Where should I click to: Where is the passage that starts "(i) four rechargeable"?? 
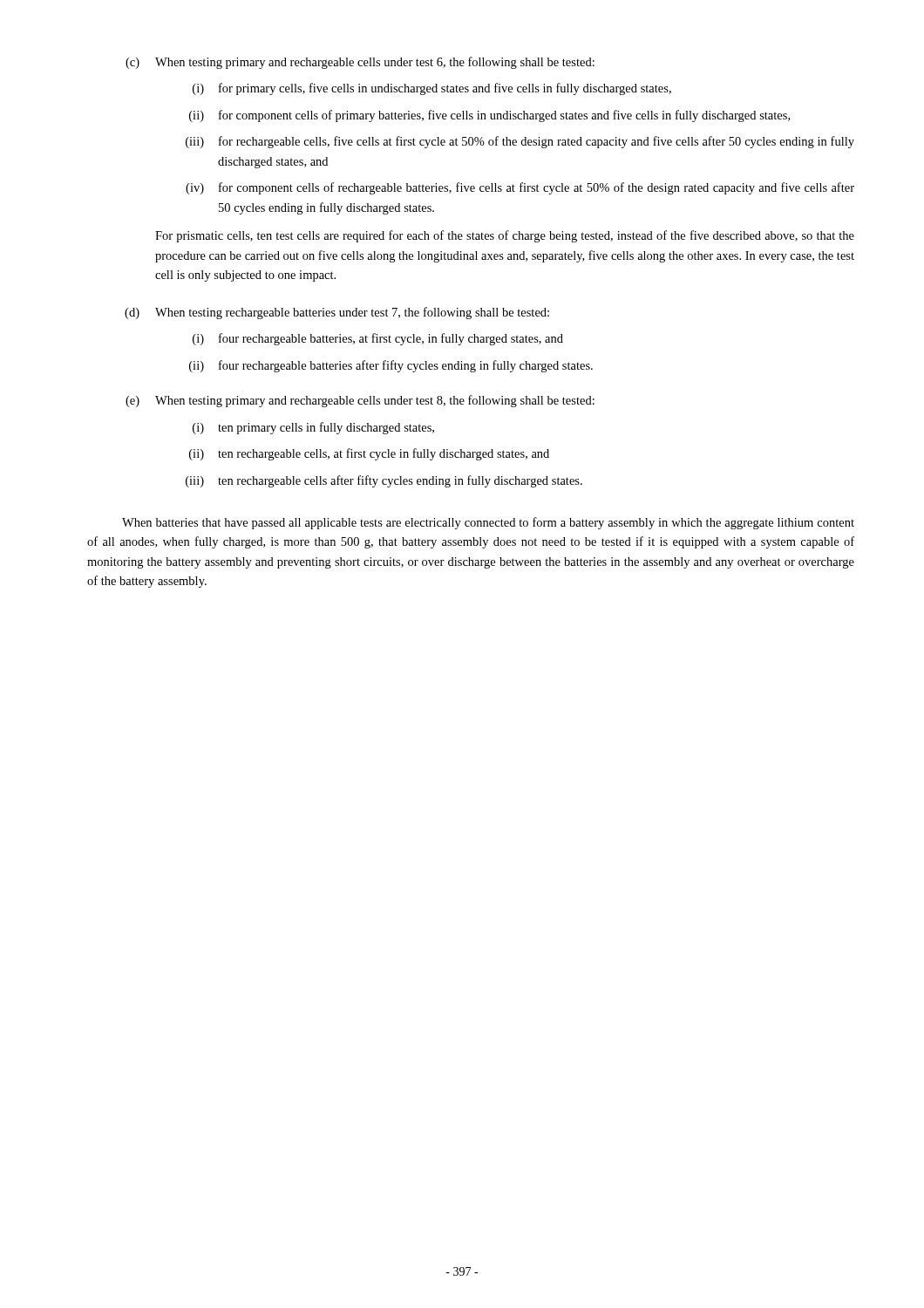pos(505,339)
